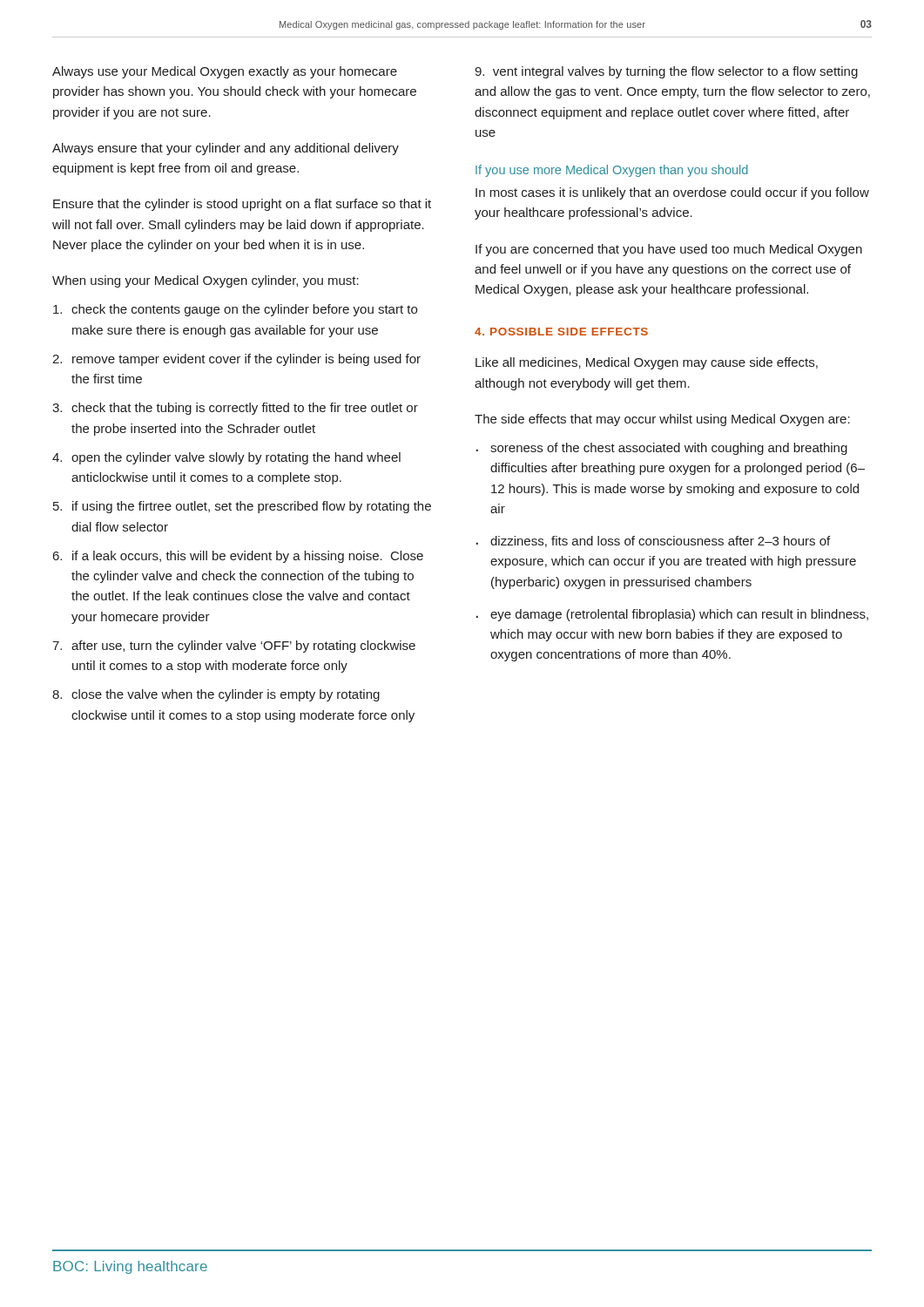Click on the block starting "7. after use, turn the"

click(244, 655)
